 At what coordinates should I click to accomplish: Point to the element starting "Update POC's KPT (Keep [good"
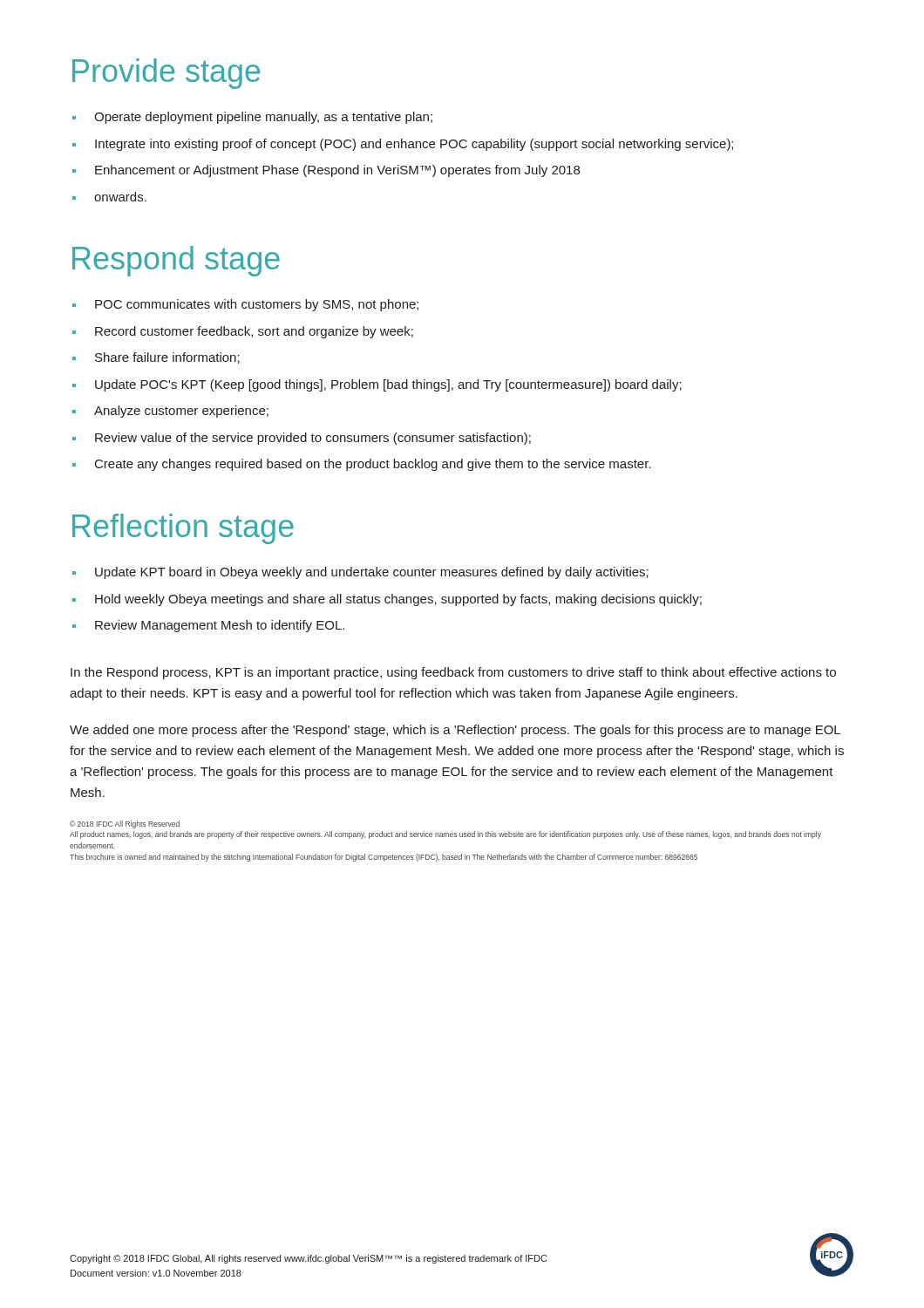(388, 384)
